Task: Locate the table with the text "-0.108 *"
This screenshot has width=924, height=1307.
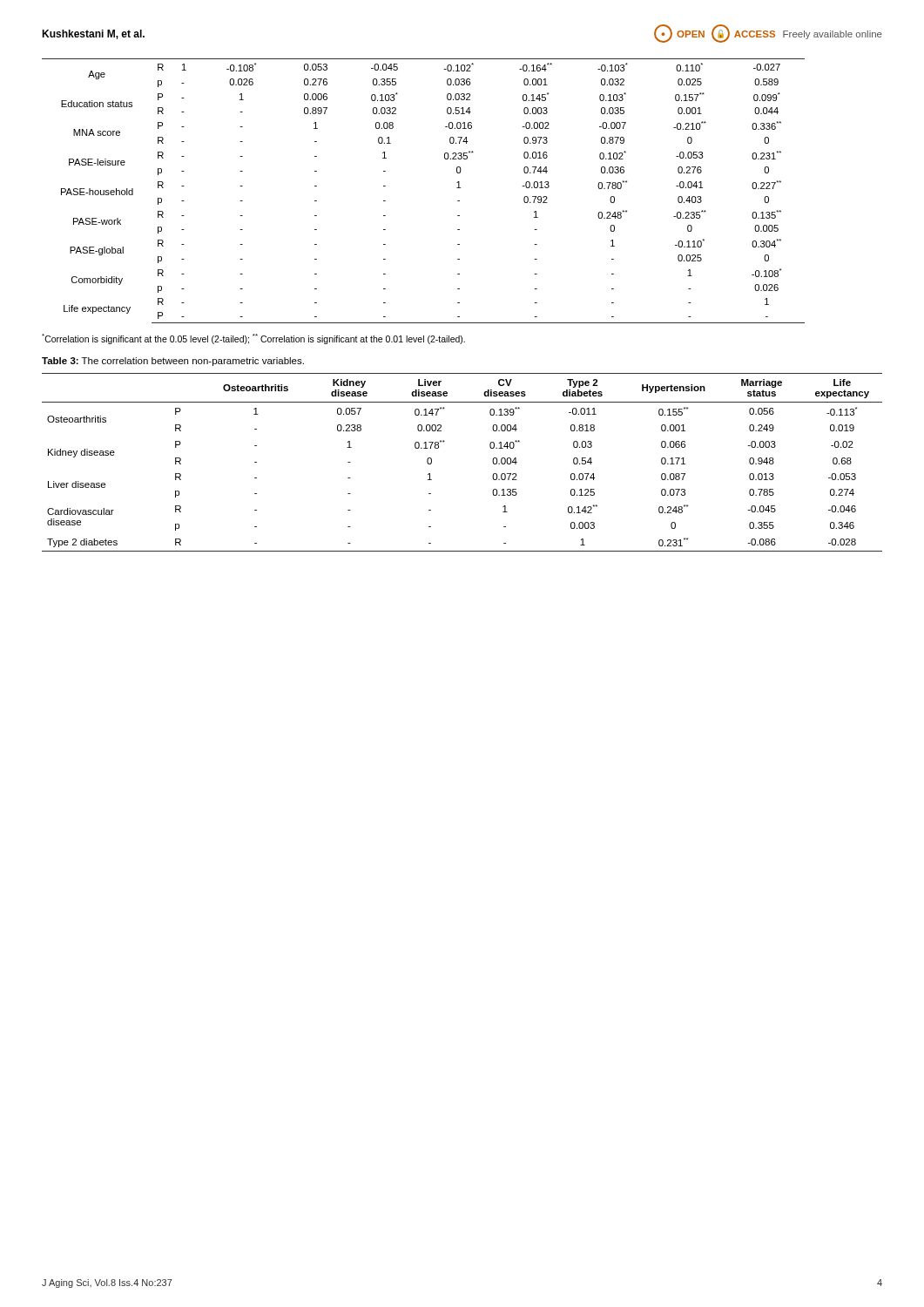Action: (462, 191)
